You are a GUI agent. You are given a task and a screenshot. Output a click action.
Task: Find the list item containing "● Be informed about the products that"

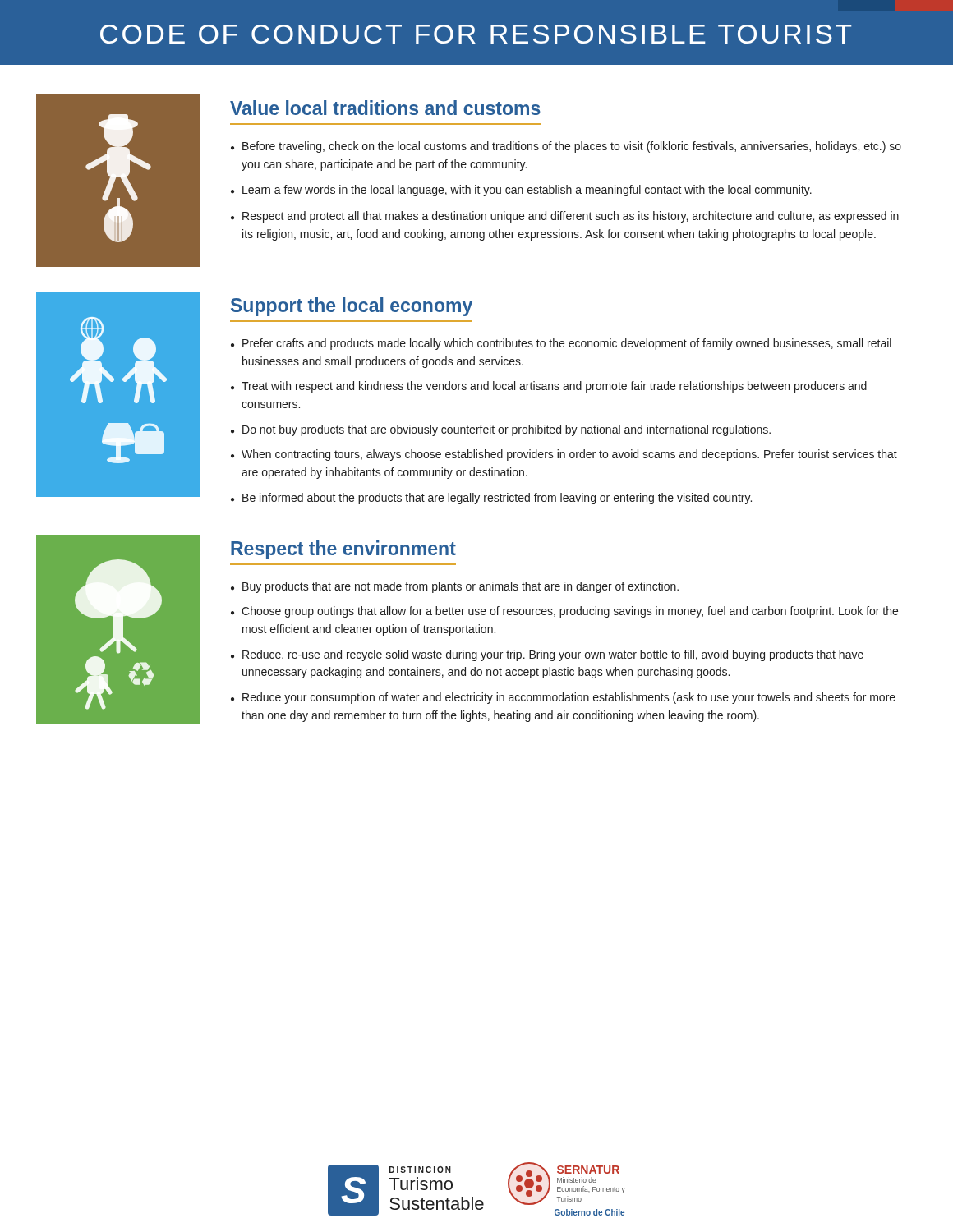click(491, 498)
